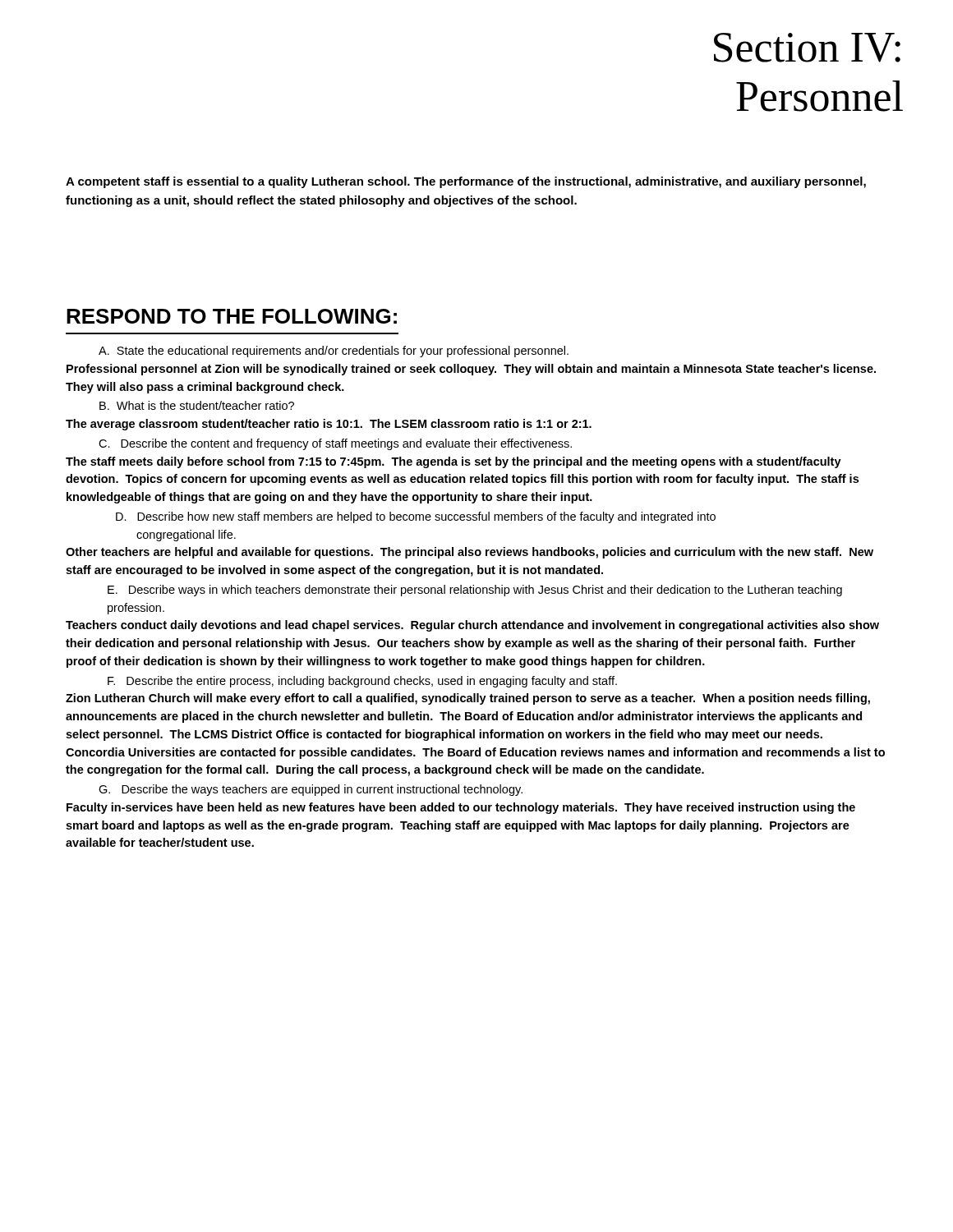Navigate to the element starting "Professional personnel at Zion will"

pos(473,377)
